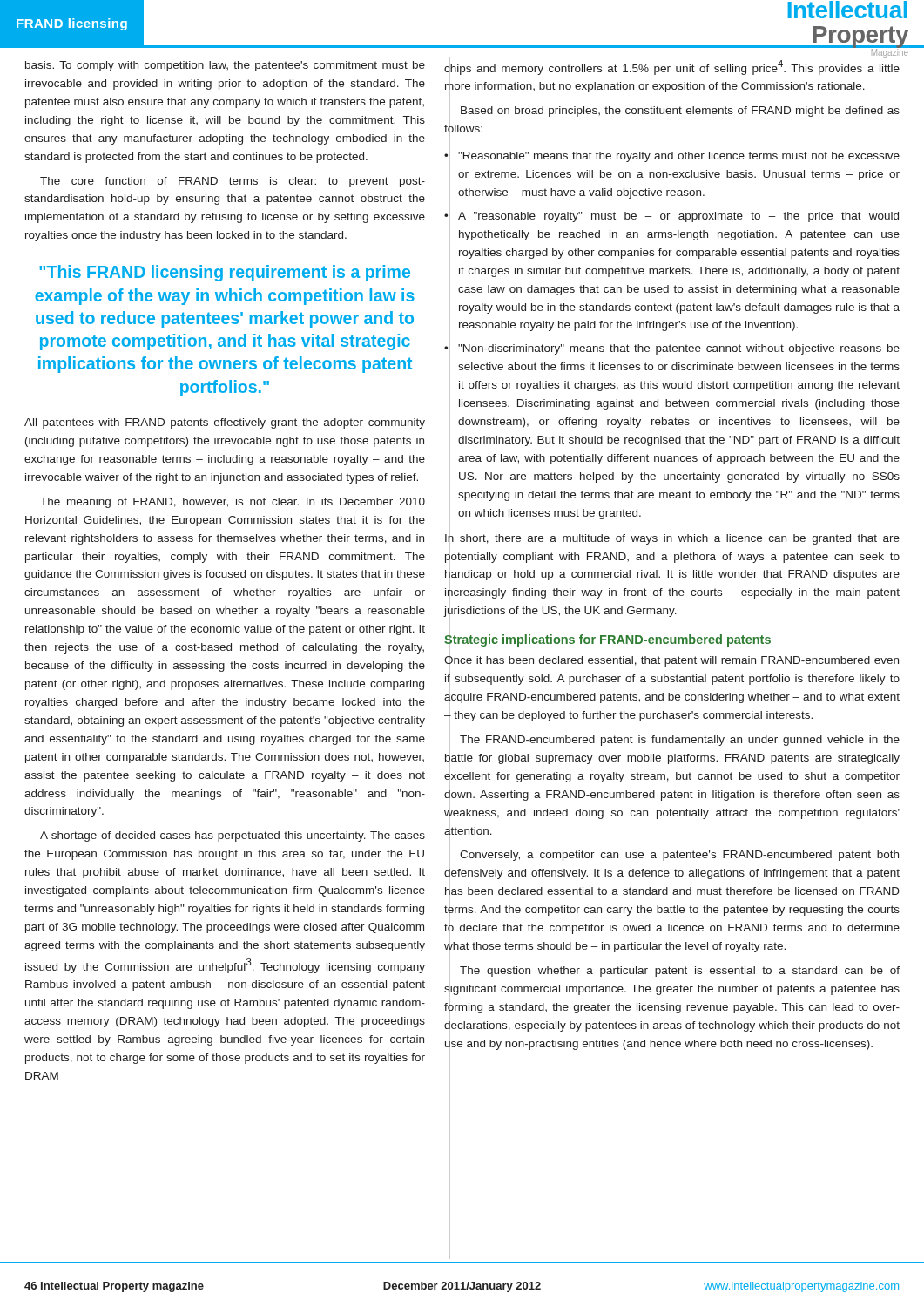
Task: Navigate to the text starting "Strategic implications for FRAND-encumbered patents"
Action: coord(608,640)
